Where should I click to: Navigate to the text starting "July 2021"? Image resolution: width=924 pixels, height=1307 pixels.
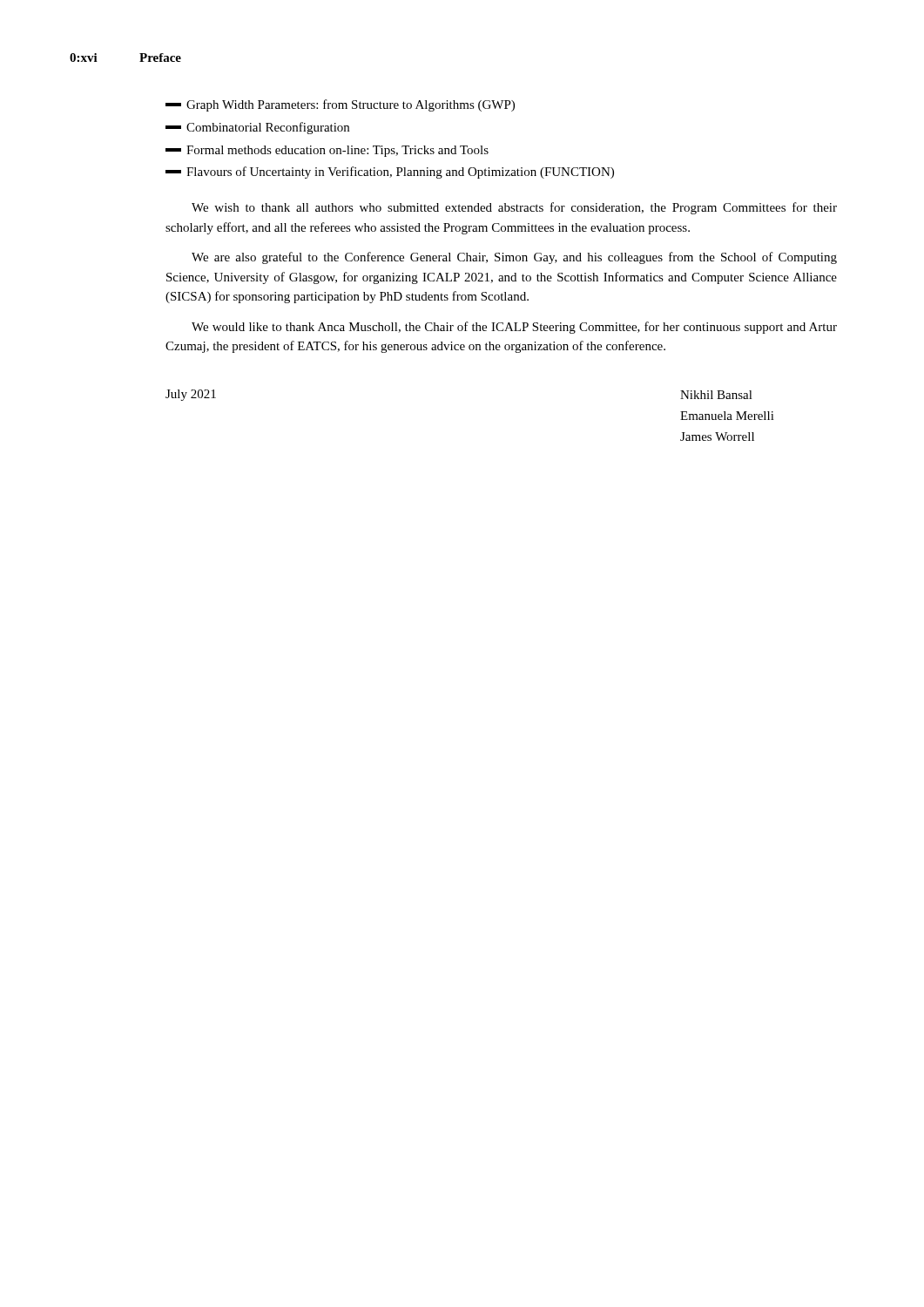click(191, 393)
